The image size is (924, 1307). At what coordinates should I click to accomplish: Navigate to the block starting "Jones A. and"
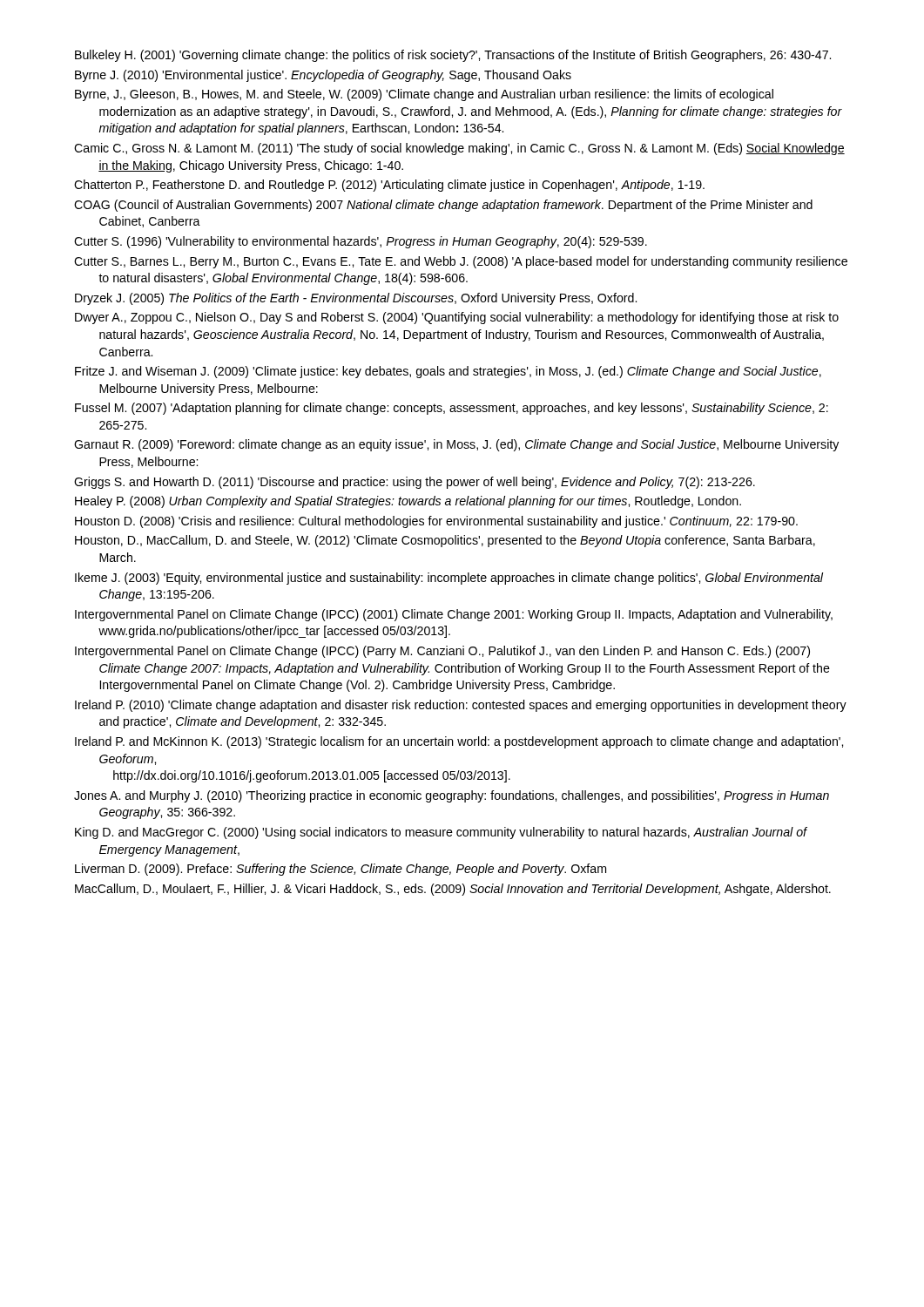[452, 804]
